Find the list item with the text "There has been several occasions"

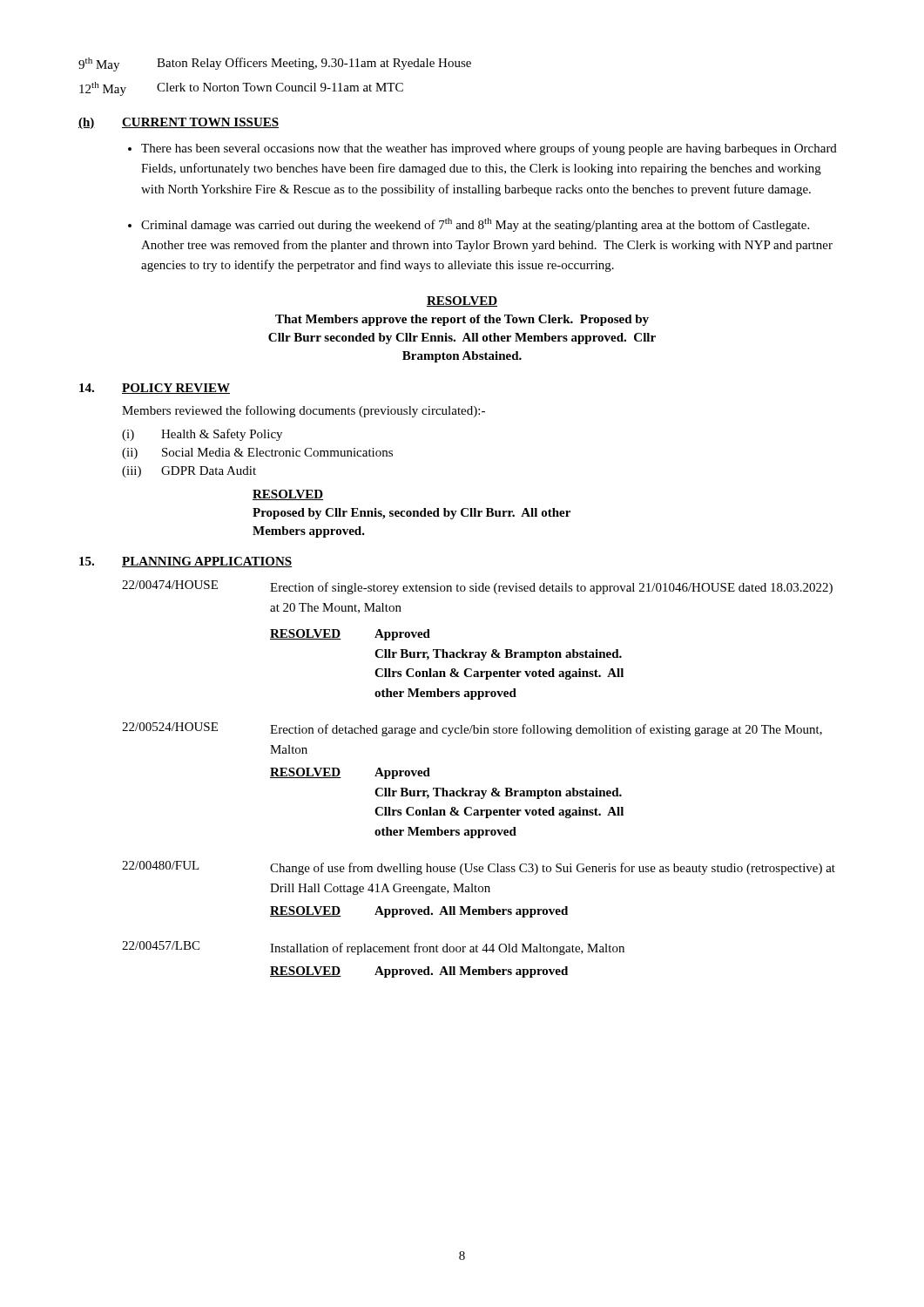click(489, 168)
